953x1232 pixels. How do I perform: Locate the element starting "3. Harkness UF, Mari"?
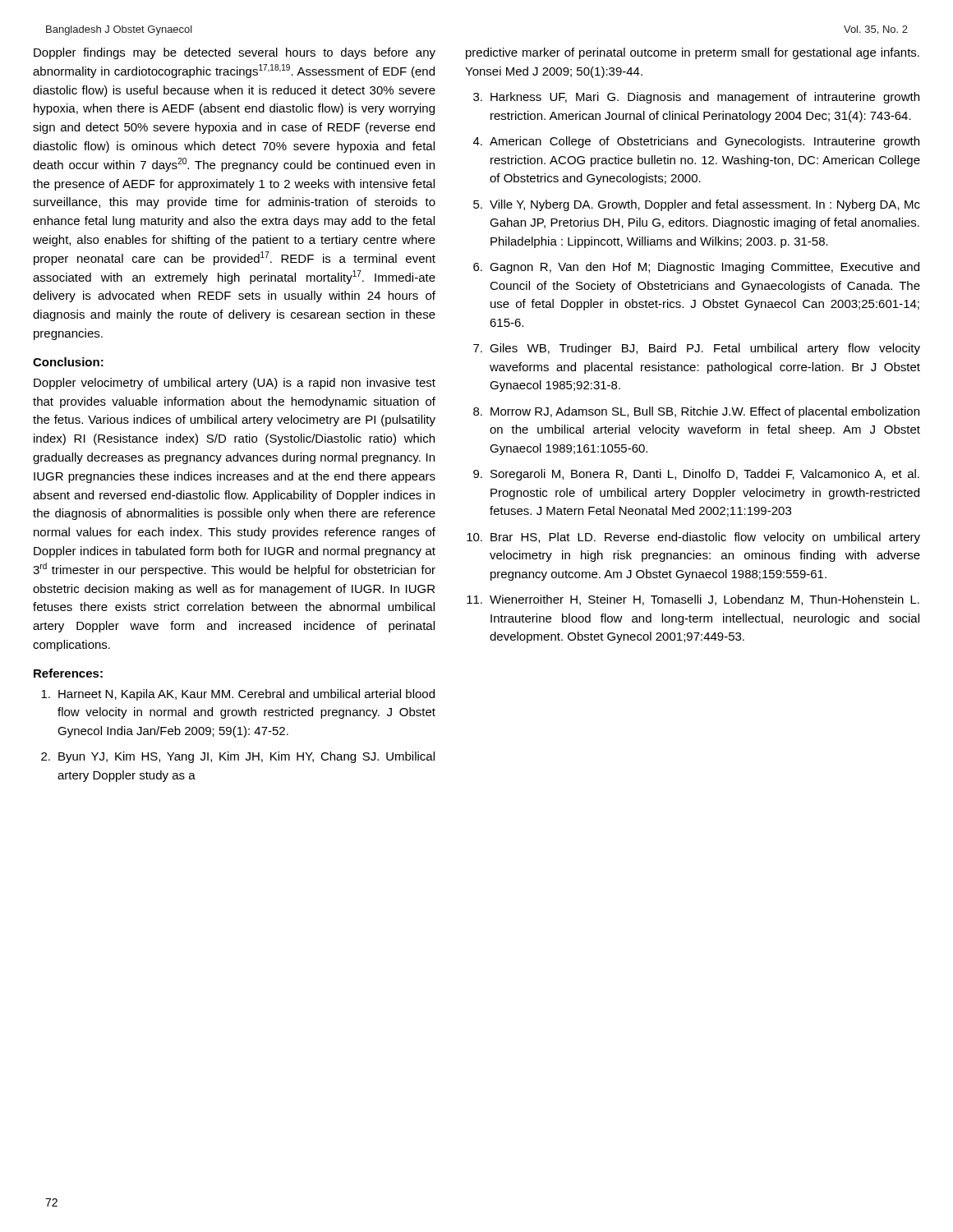(x=693, y=106)
